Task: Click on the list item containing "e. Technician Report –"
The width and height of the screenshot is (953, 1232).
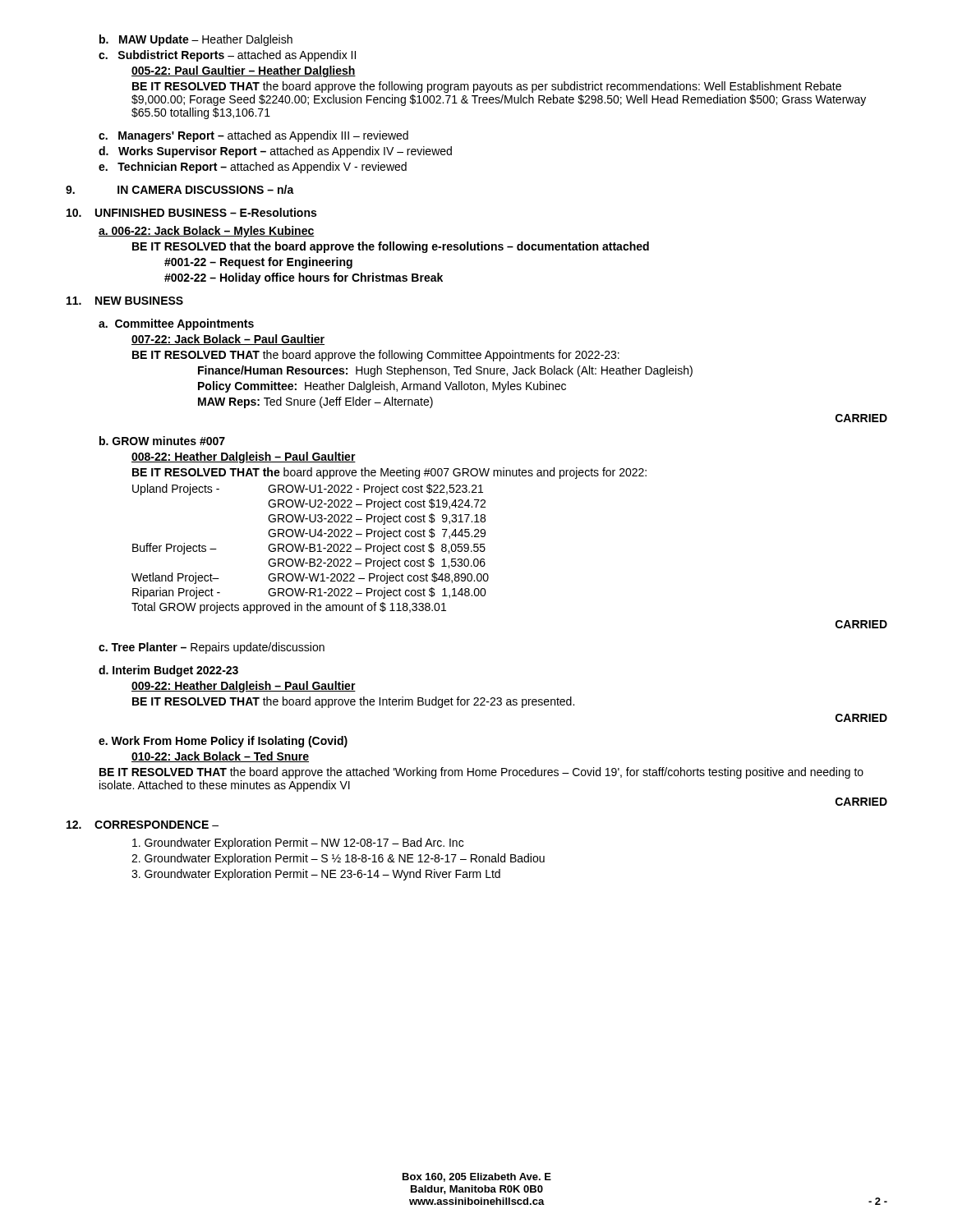Action: (253, 167)
